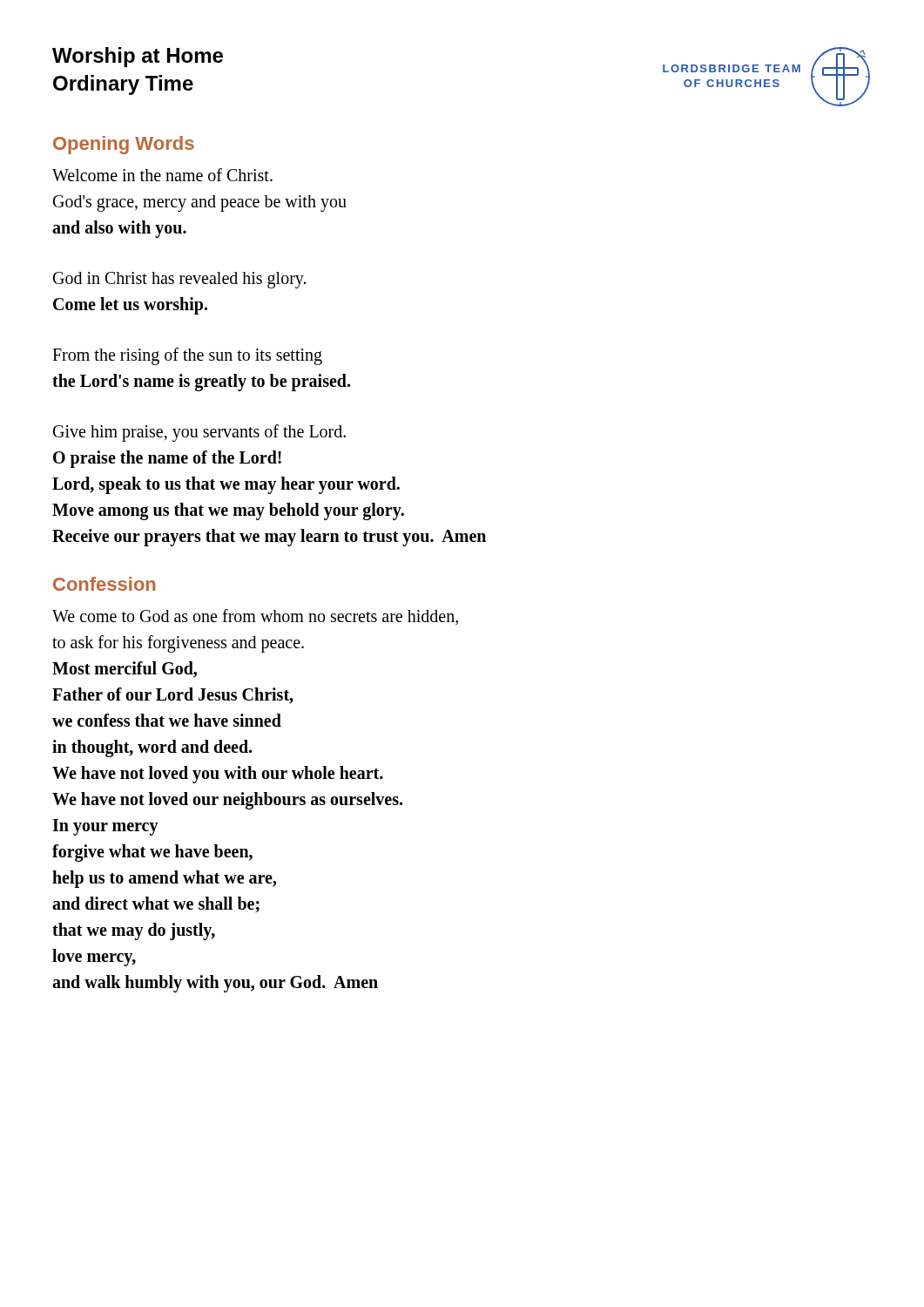Find the text block that reads "We come to God as one from whom"
The height and width of the screenshot is (1307, 924).
coord(256,799)
